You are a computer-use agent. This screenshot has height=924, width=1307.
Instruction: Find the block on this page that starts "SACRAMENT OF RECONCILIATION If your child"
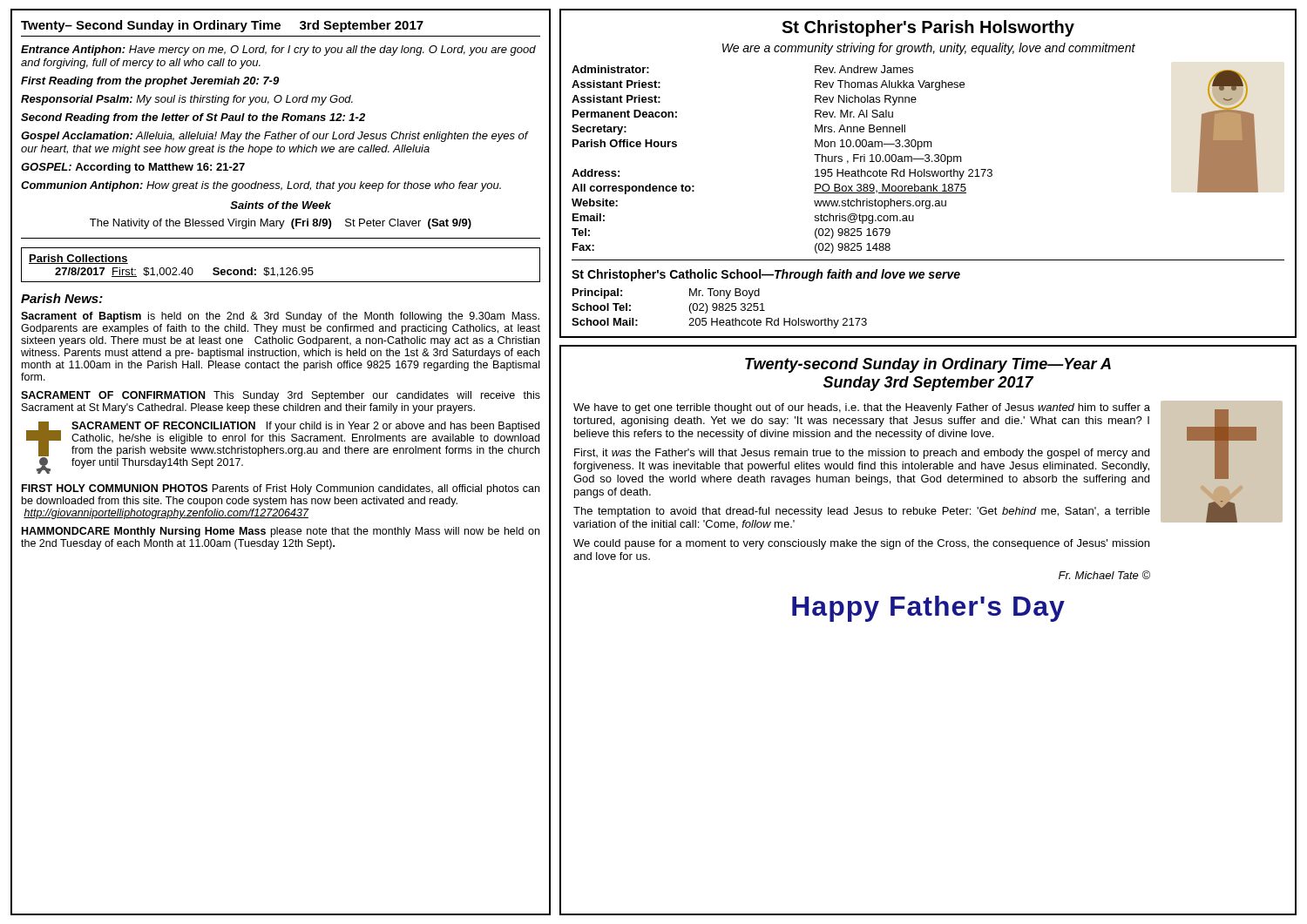pos(281,448)
